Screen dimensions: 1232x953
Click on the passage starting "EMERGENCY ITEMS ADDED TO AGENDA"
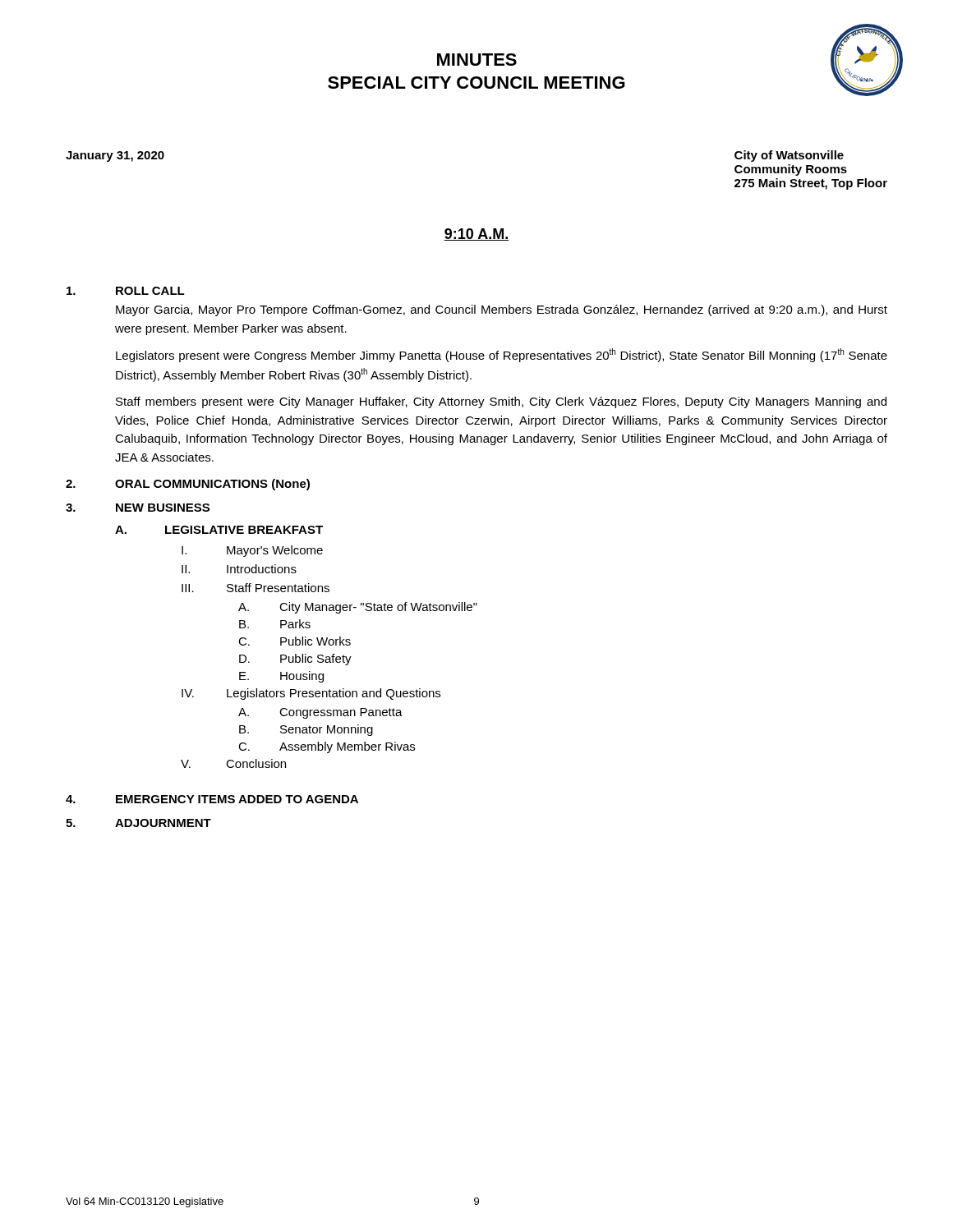pyautogui.click(x=237, y=799)
